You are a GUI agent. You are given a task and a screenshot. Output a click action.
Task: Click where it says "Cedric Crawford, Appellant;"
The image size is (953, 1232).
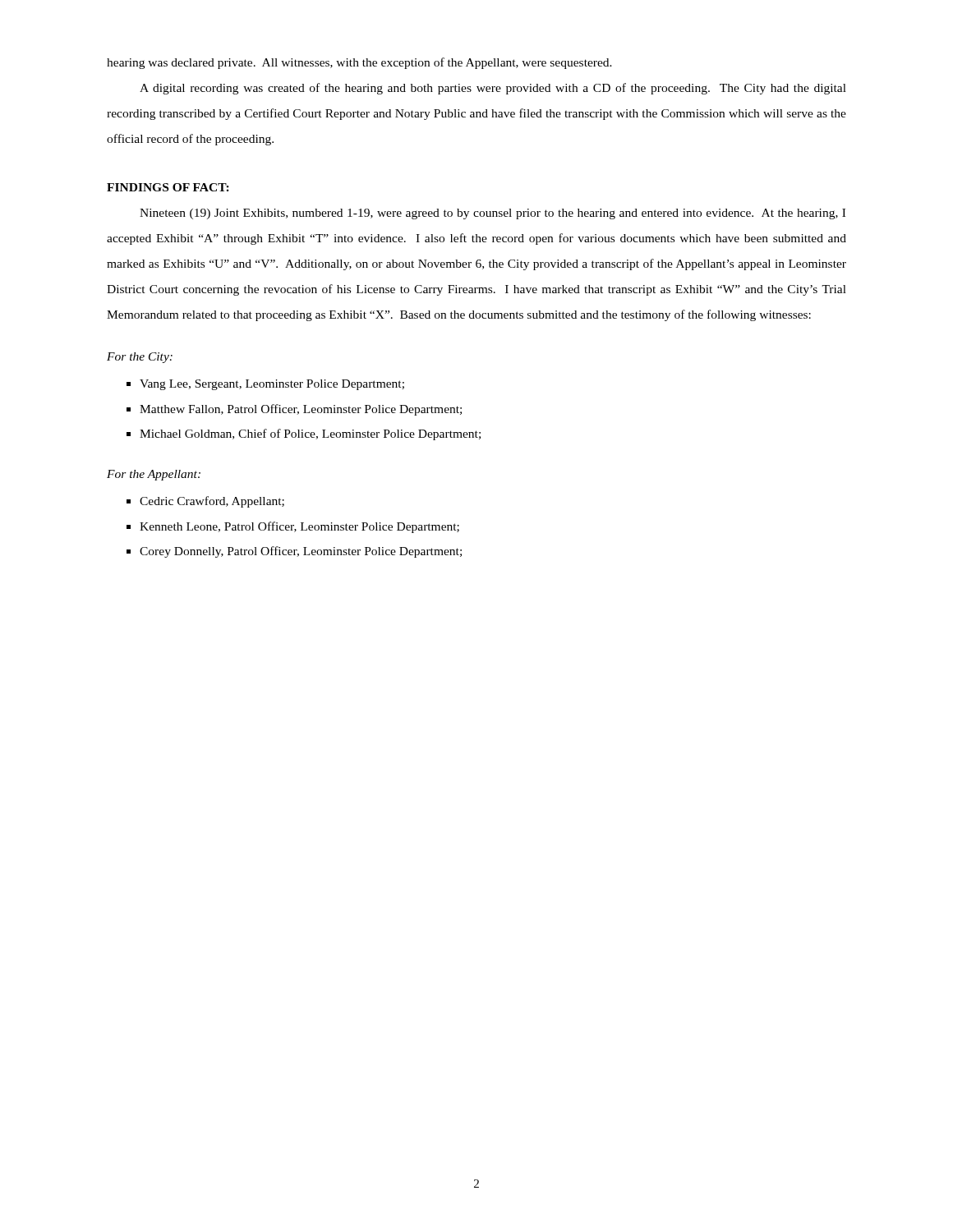pyautogui.click(x=212, y=501)
